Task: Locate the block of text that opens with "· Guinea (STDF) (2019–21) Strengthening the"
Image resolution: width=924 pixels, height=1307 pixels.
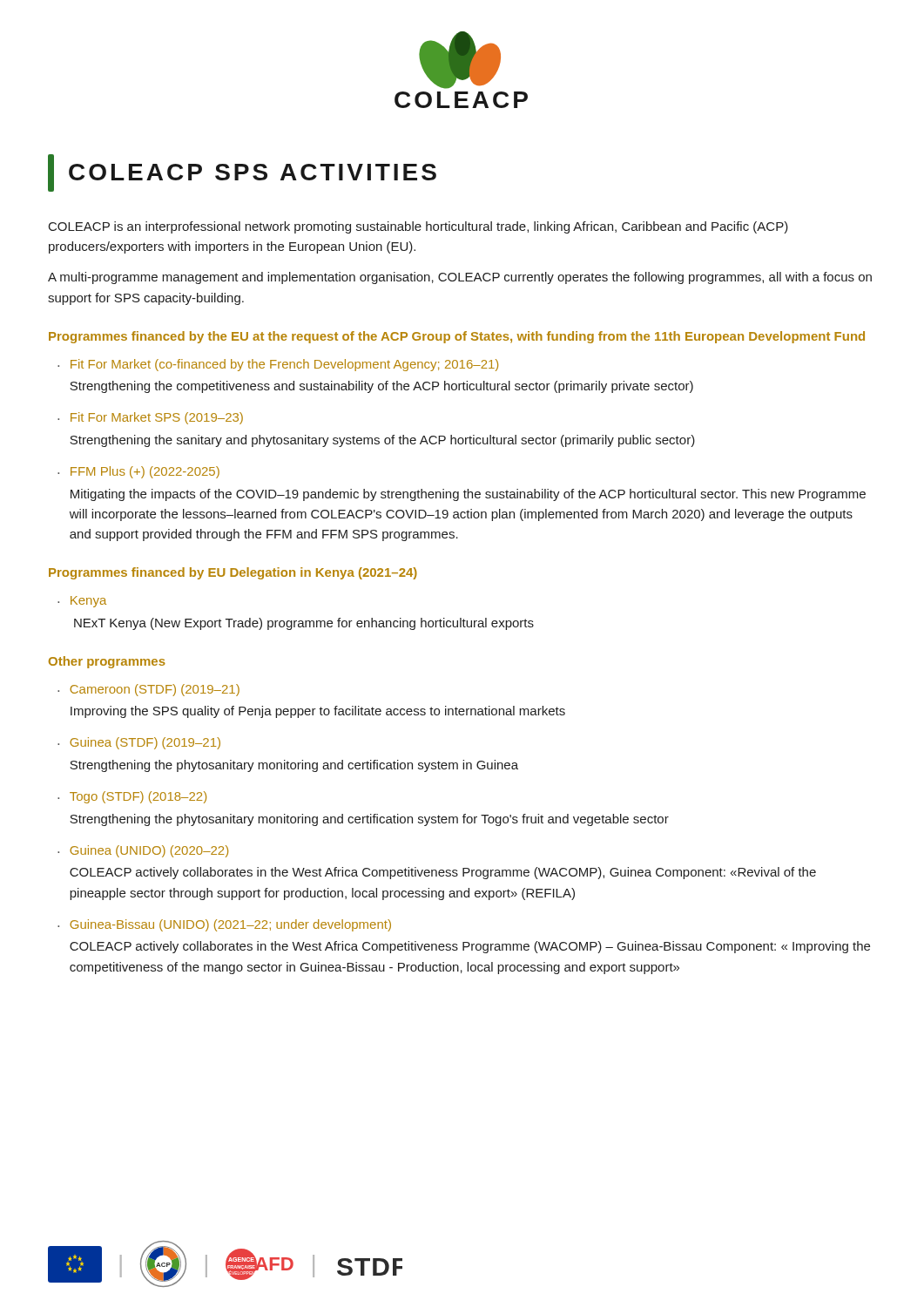Action: [466, 754]
